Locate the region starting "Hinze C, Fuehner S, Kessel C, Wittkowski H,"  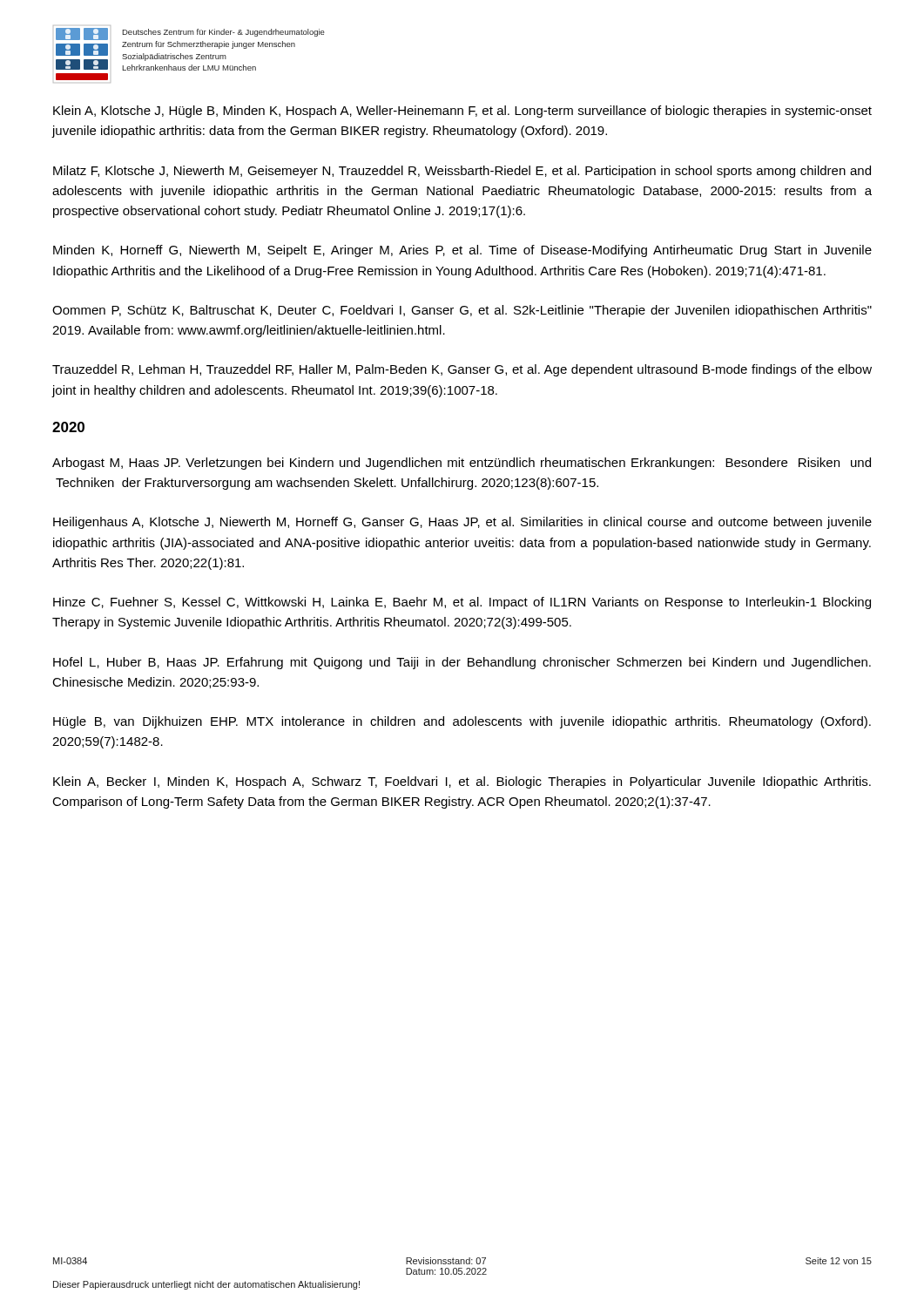462,612
